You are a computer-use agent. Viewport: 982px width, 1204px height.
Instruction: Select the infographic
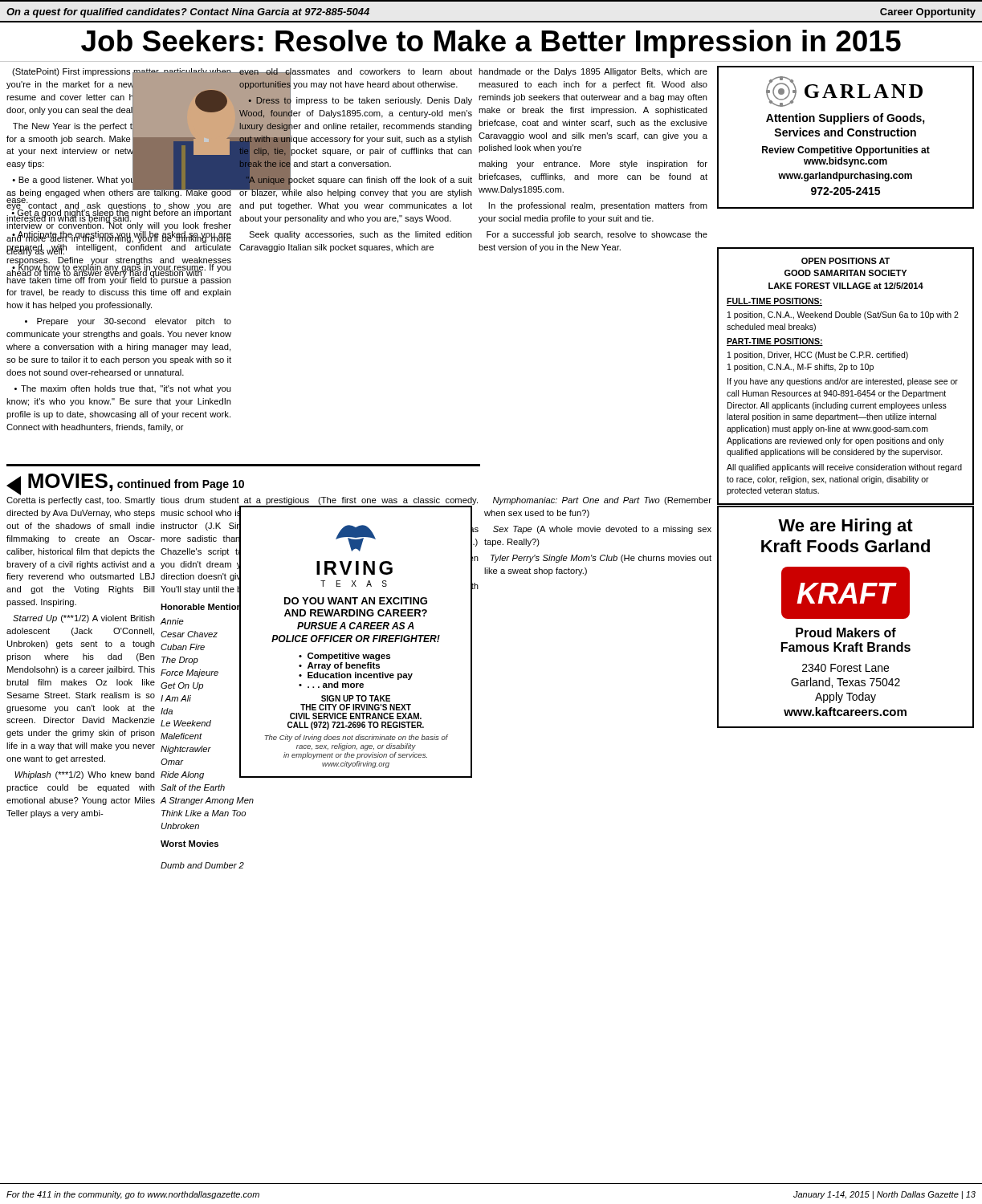(356, 642)
